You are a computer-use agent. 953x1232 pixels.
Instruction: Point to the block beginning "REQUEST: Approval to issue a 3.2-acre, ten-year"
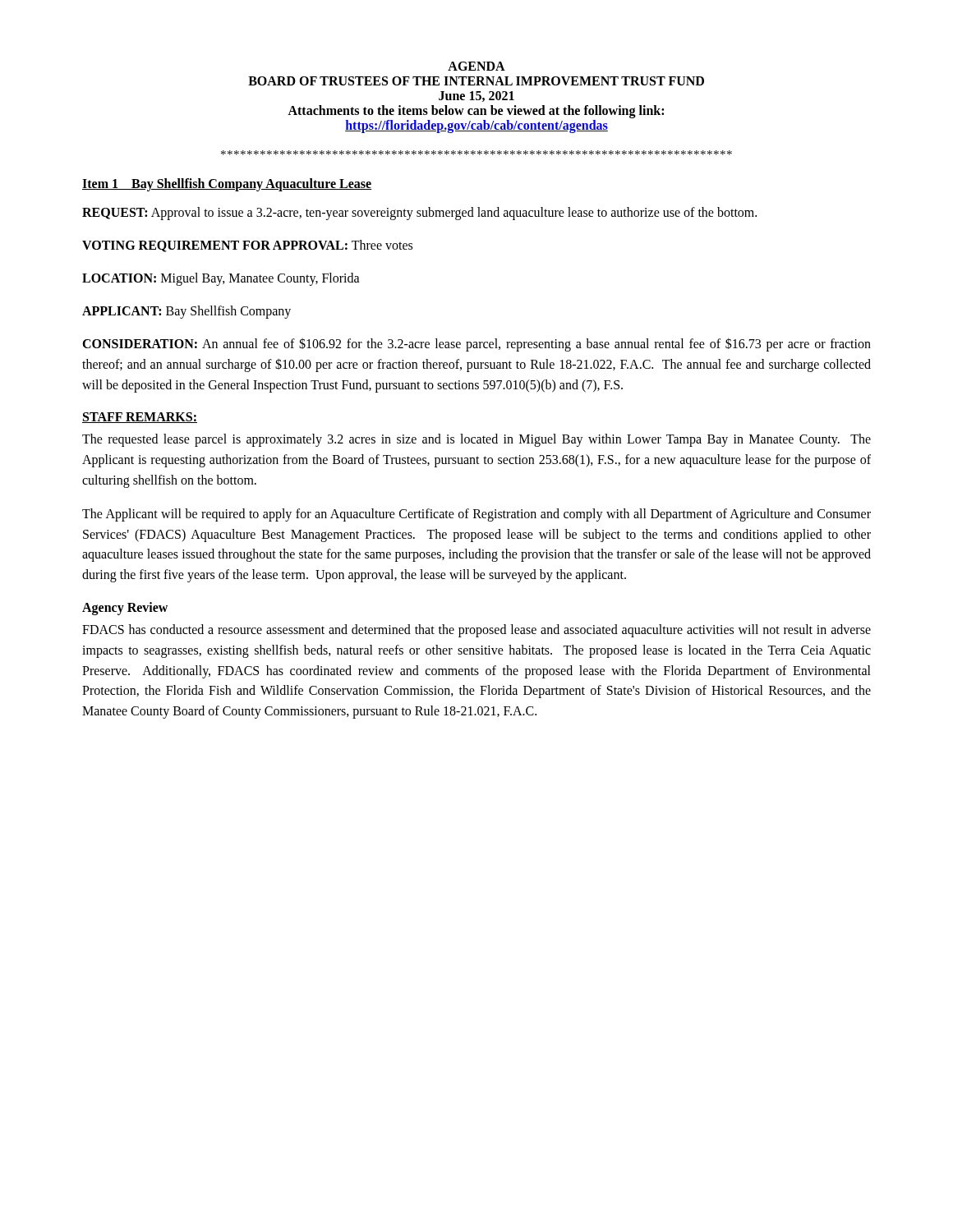(x=420, y=212)
